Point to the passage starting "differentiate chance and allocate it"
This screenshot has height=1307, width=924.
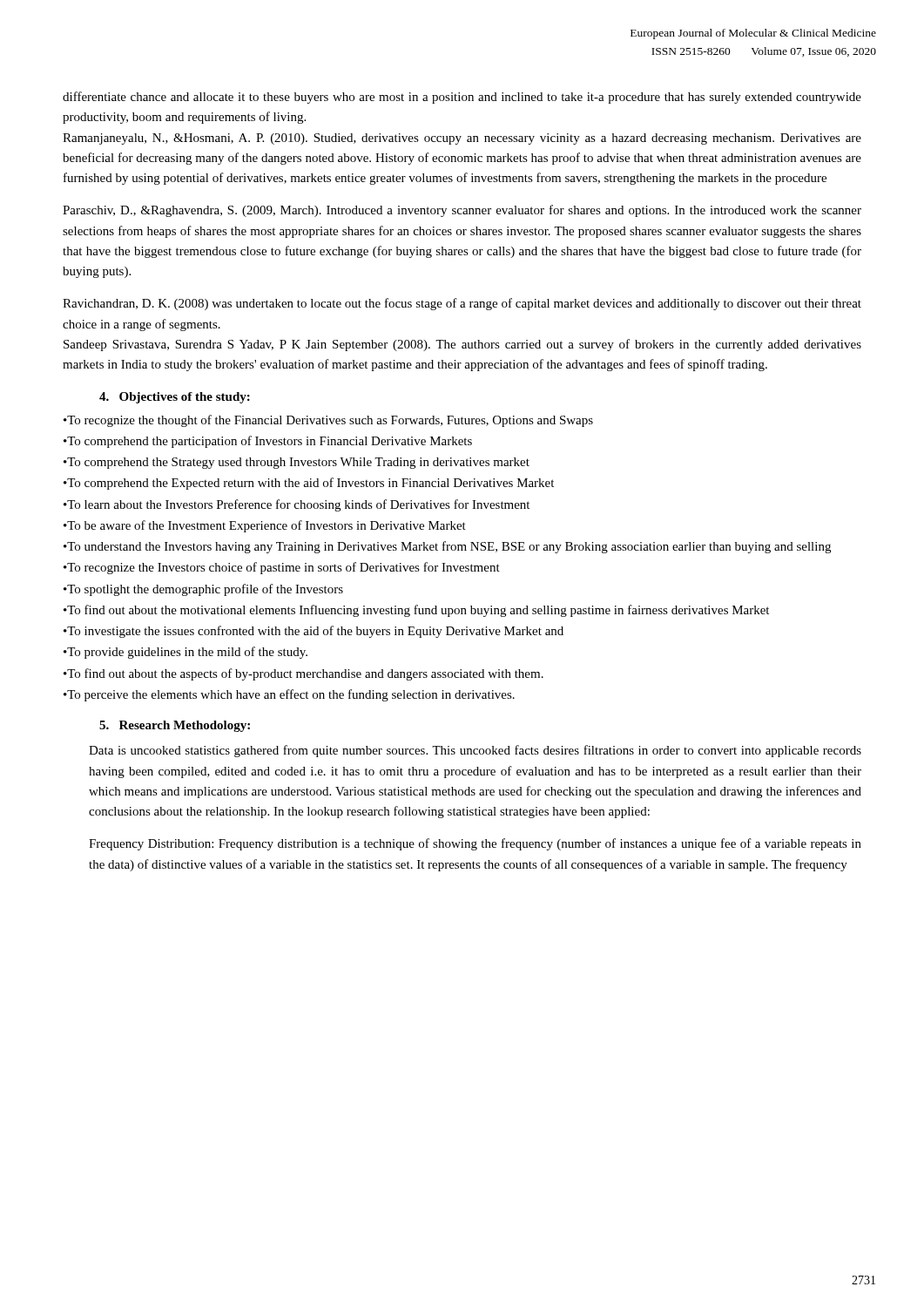[462, 137]
